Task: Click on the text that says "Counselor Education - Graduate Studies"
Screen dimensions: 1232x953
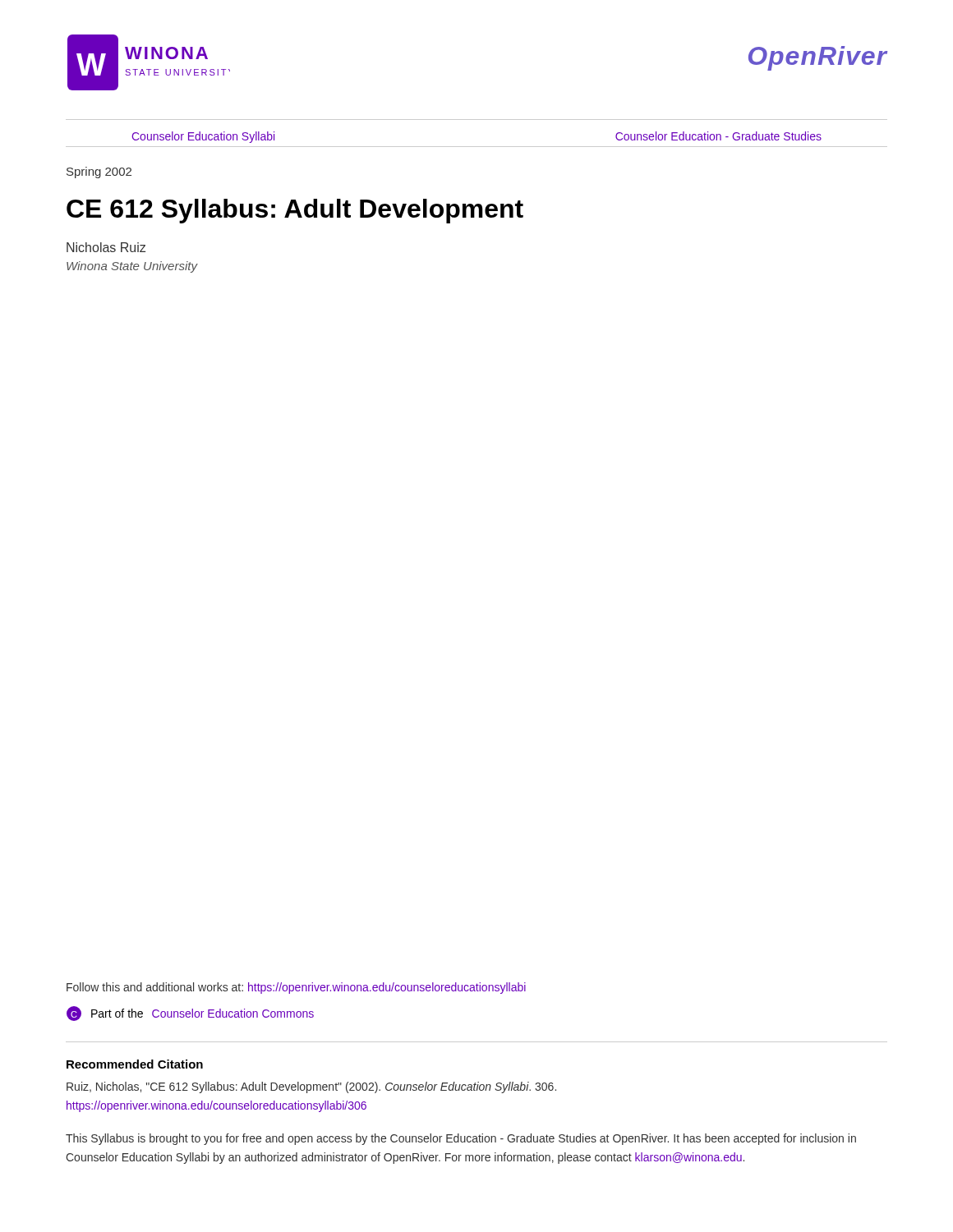Action: (718, 136)
